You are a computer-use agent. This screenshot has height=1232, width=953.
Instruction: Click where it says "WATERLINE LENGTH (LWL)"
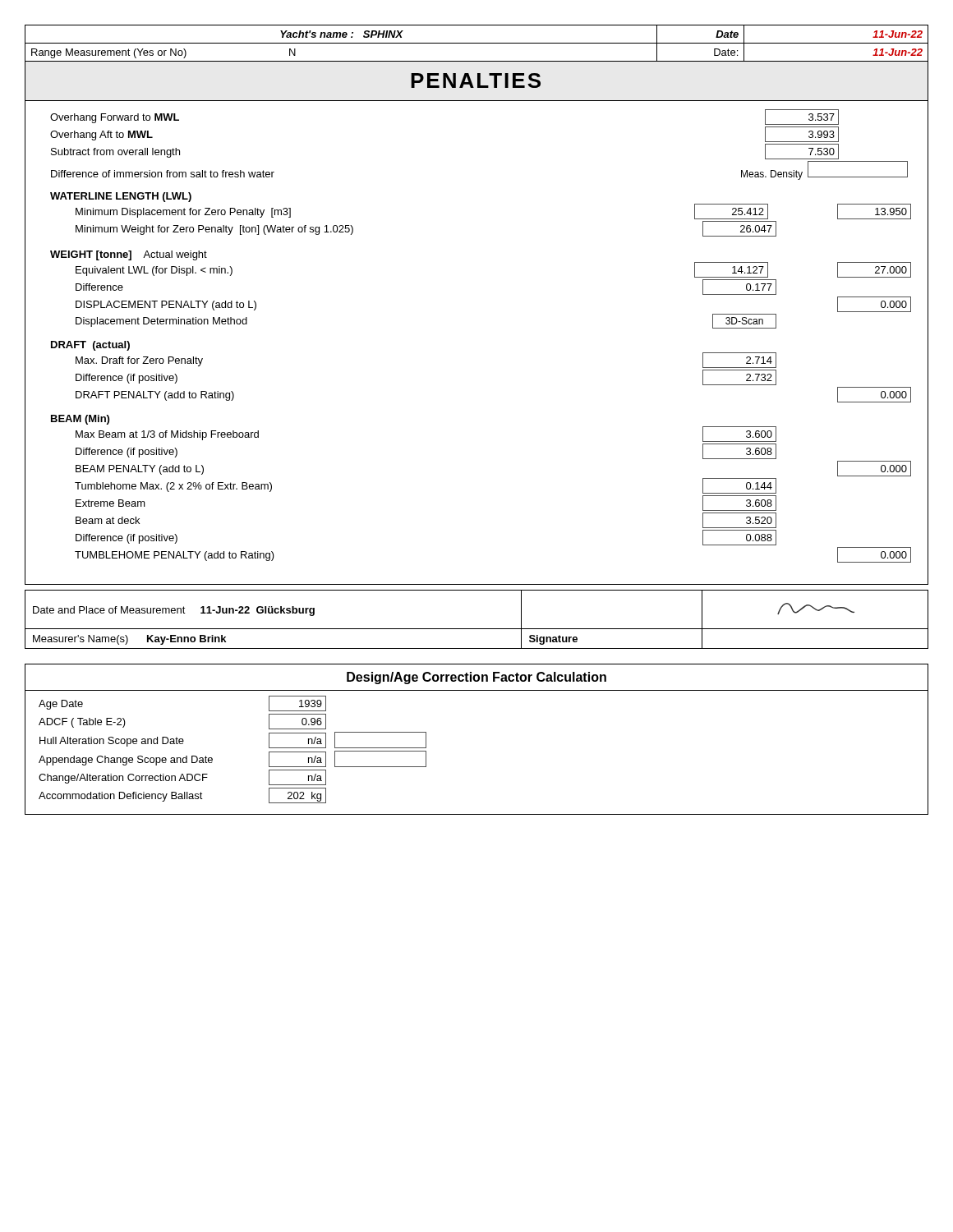[121, 196]
